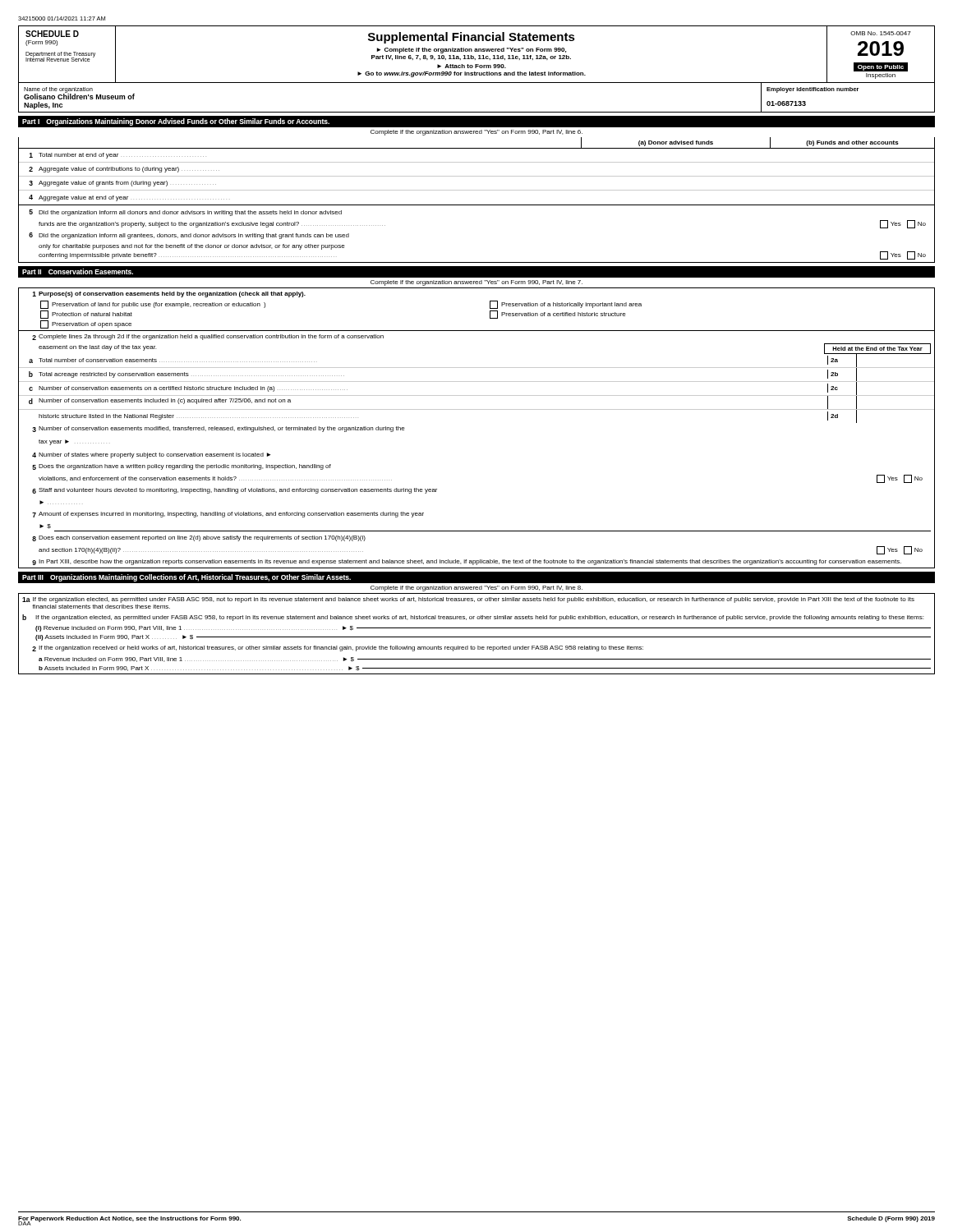The width and height of the screenshot is (953, 1232).
Task: Point to the section header beginning "Part I Organizations Maintaining Donor Advised"
Action: tap(176, 121)
